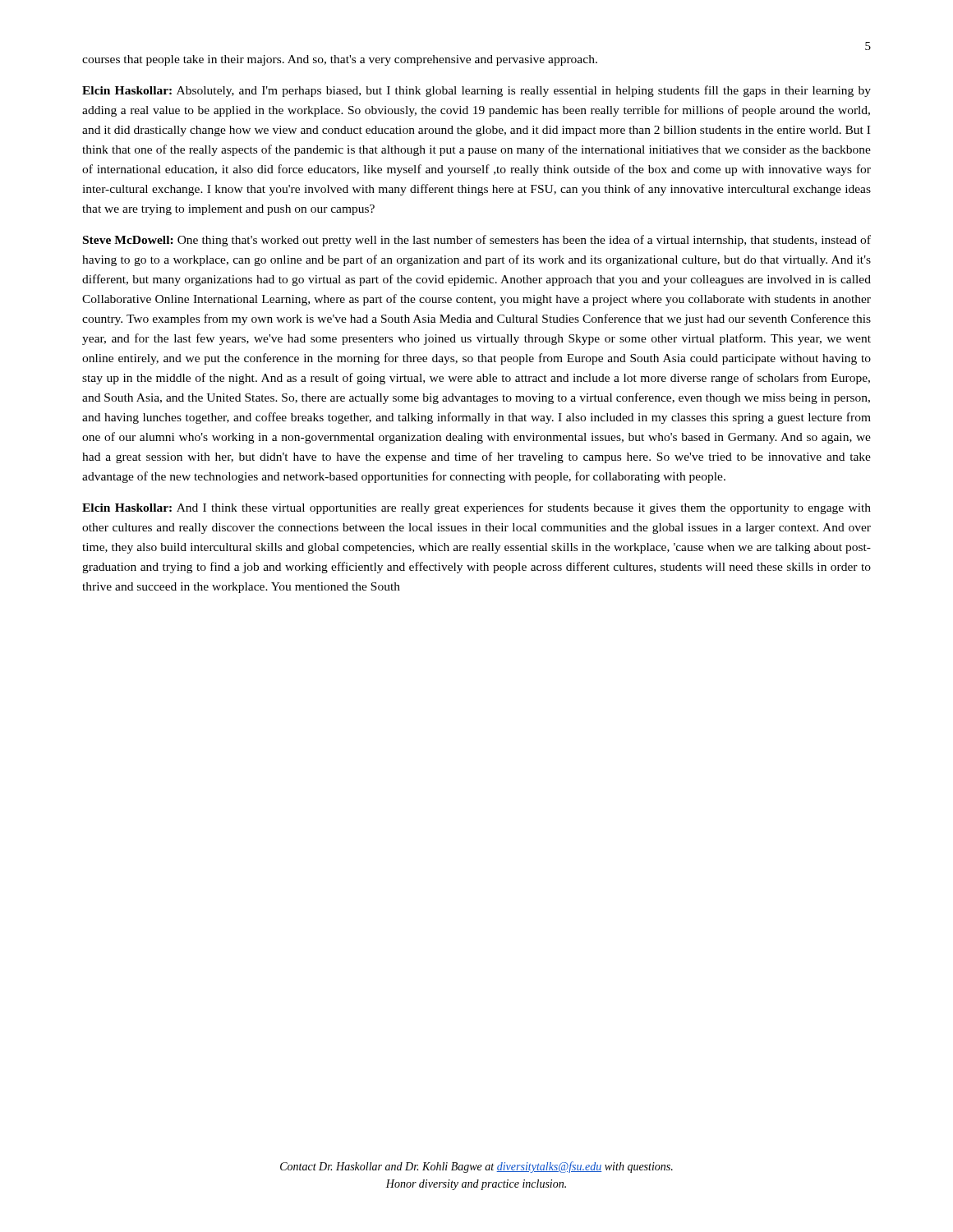Where is the passage that starts "Steve McDowell: One thing that's worked out"?
This screenshot has width=953, height=1232.
coord(476,358)
